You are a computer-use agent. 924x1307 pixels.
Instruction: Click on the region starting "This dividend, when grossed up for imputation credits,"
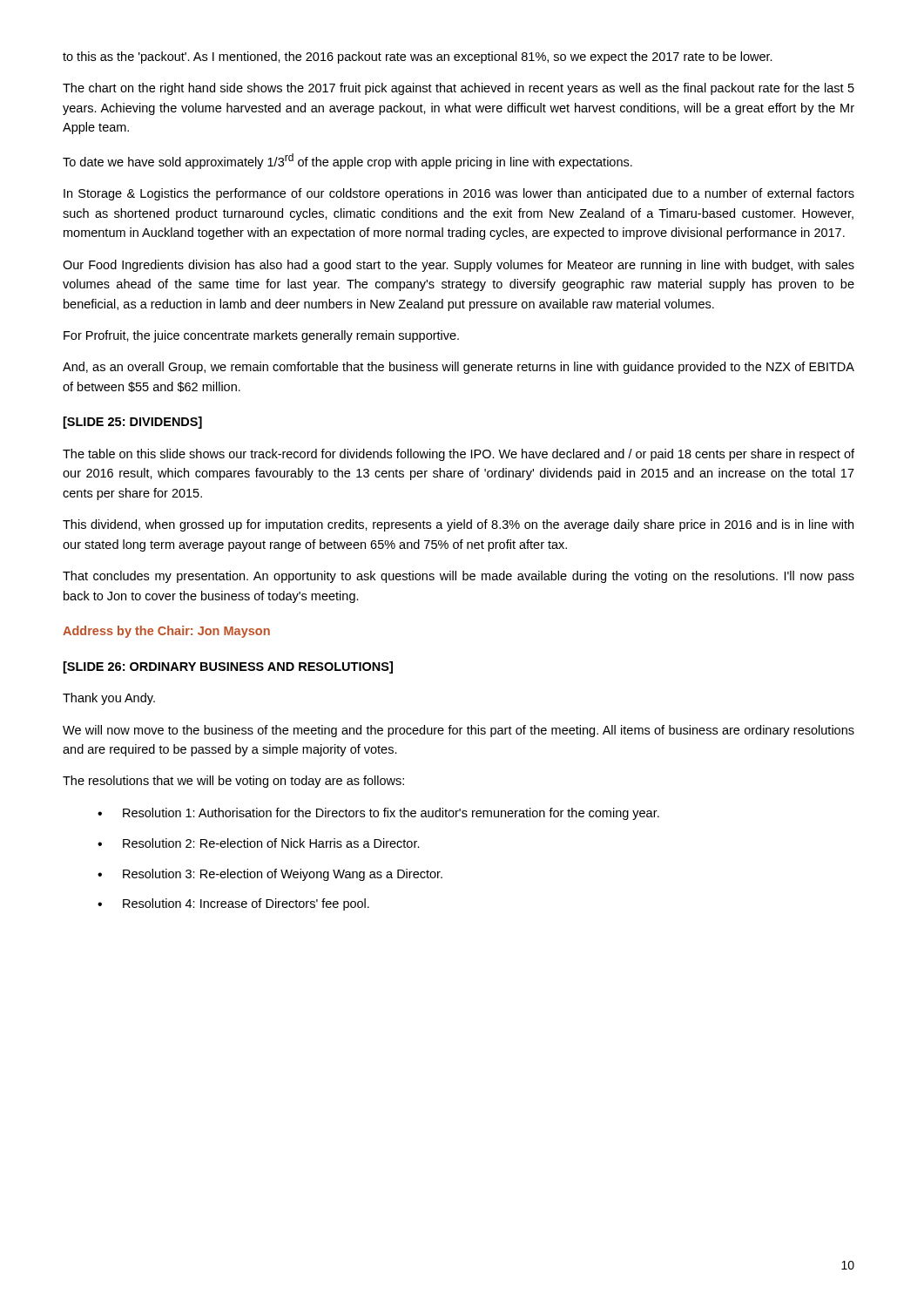tap(459, 535)
